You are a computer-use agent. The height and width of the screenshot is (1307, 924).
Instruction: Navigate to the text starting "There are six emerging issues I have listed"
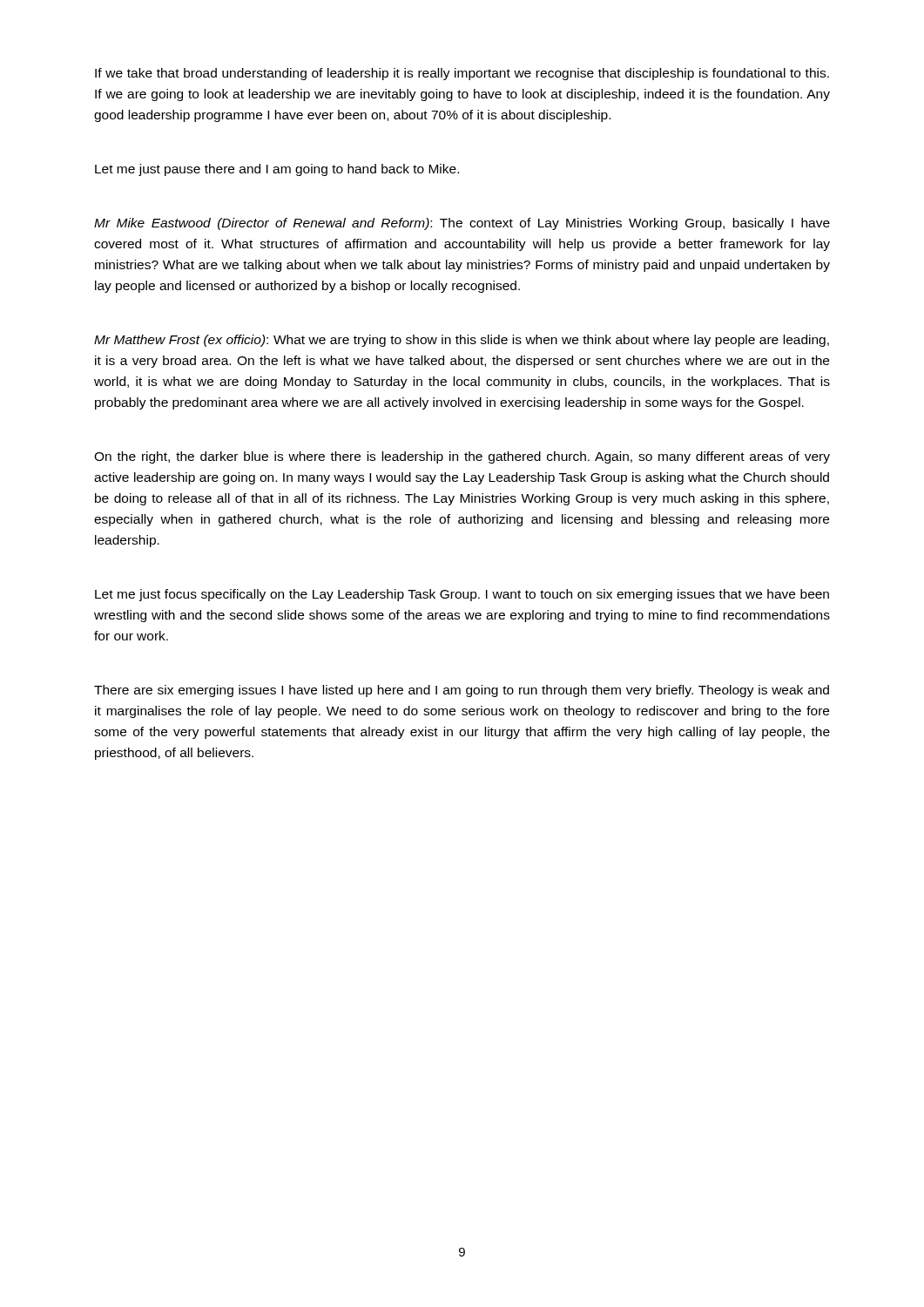(x=462, y=722)
